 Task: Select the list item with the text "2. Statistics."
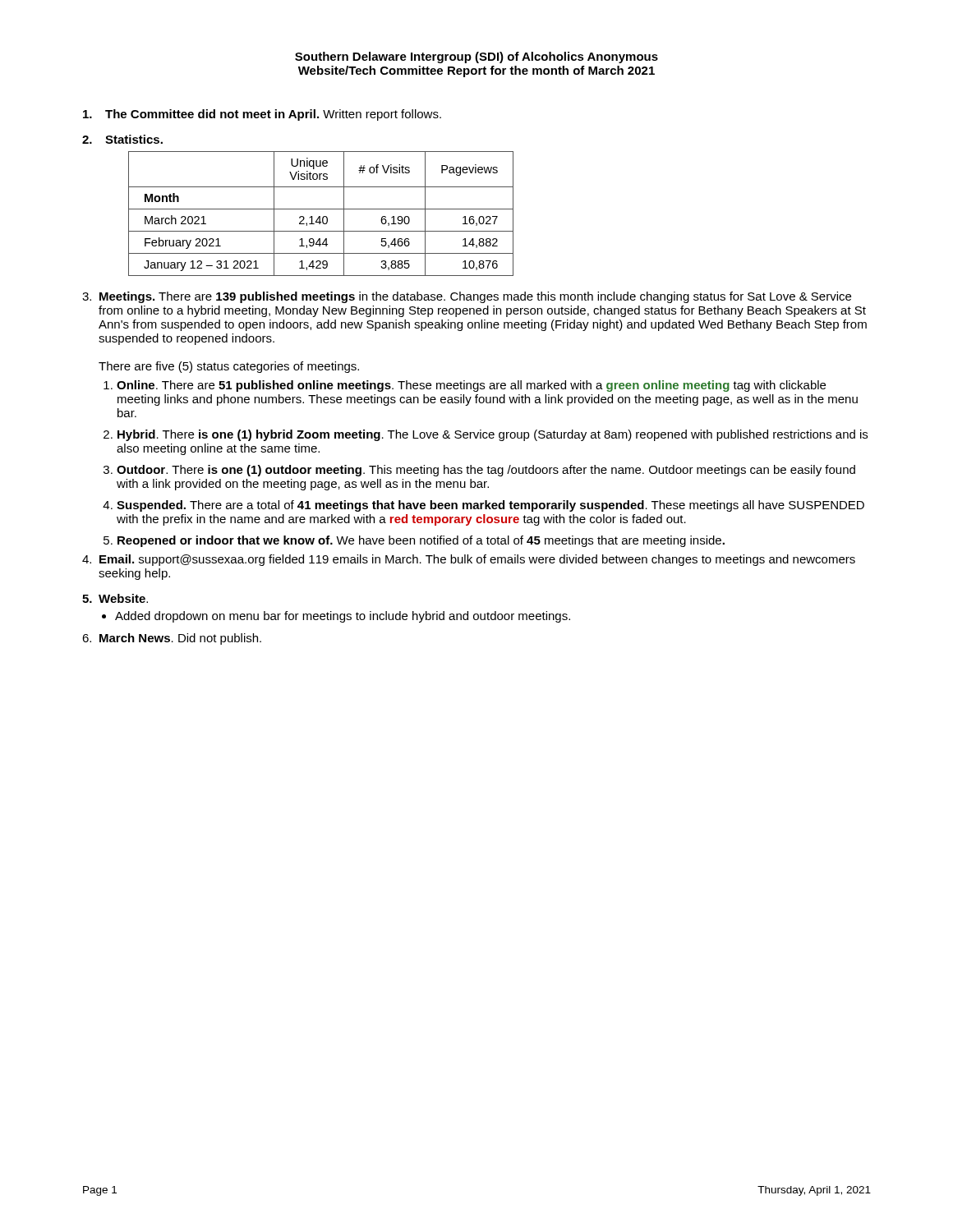point(122,139)
